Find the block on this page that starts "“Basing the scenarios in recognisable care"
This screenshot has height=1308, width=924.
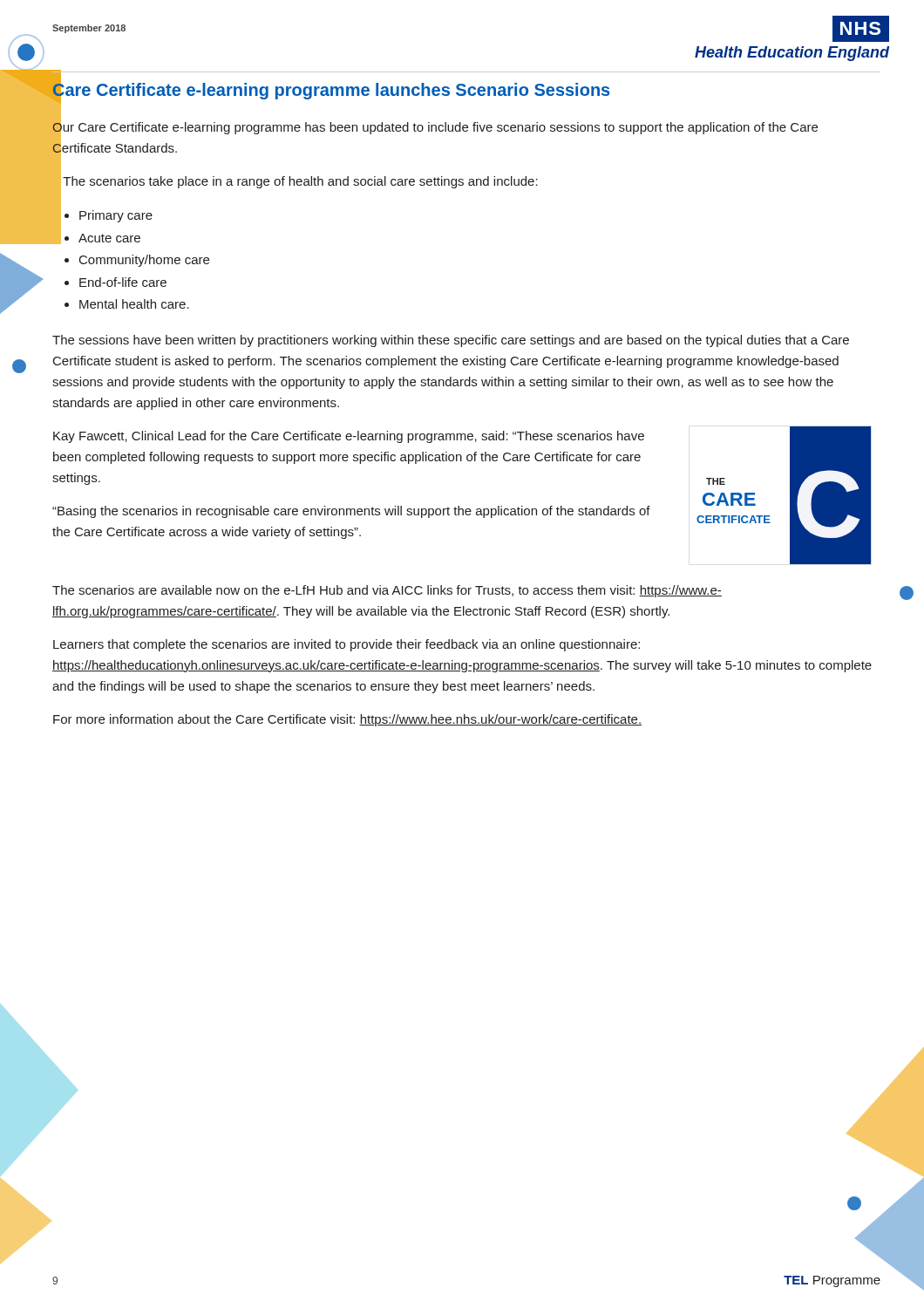[x=351, y=521]
